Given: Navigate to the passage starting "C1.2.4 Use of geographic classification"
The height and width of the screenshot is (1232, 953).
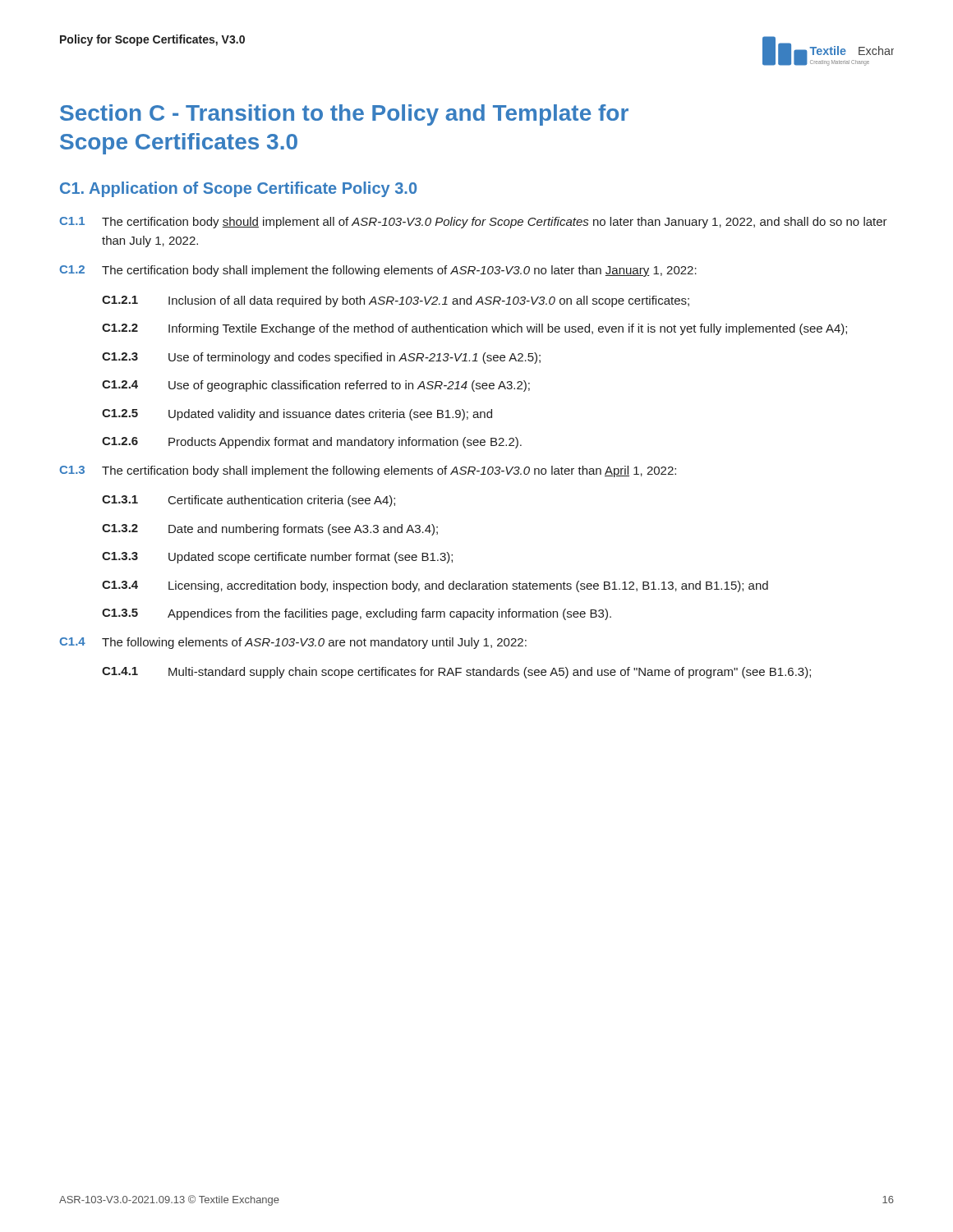Looking at the screenshot, I should pyautogui.click(x=498, y=385).
